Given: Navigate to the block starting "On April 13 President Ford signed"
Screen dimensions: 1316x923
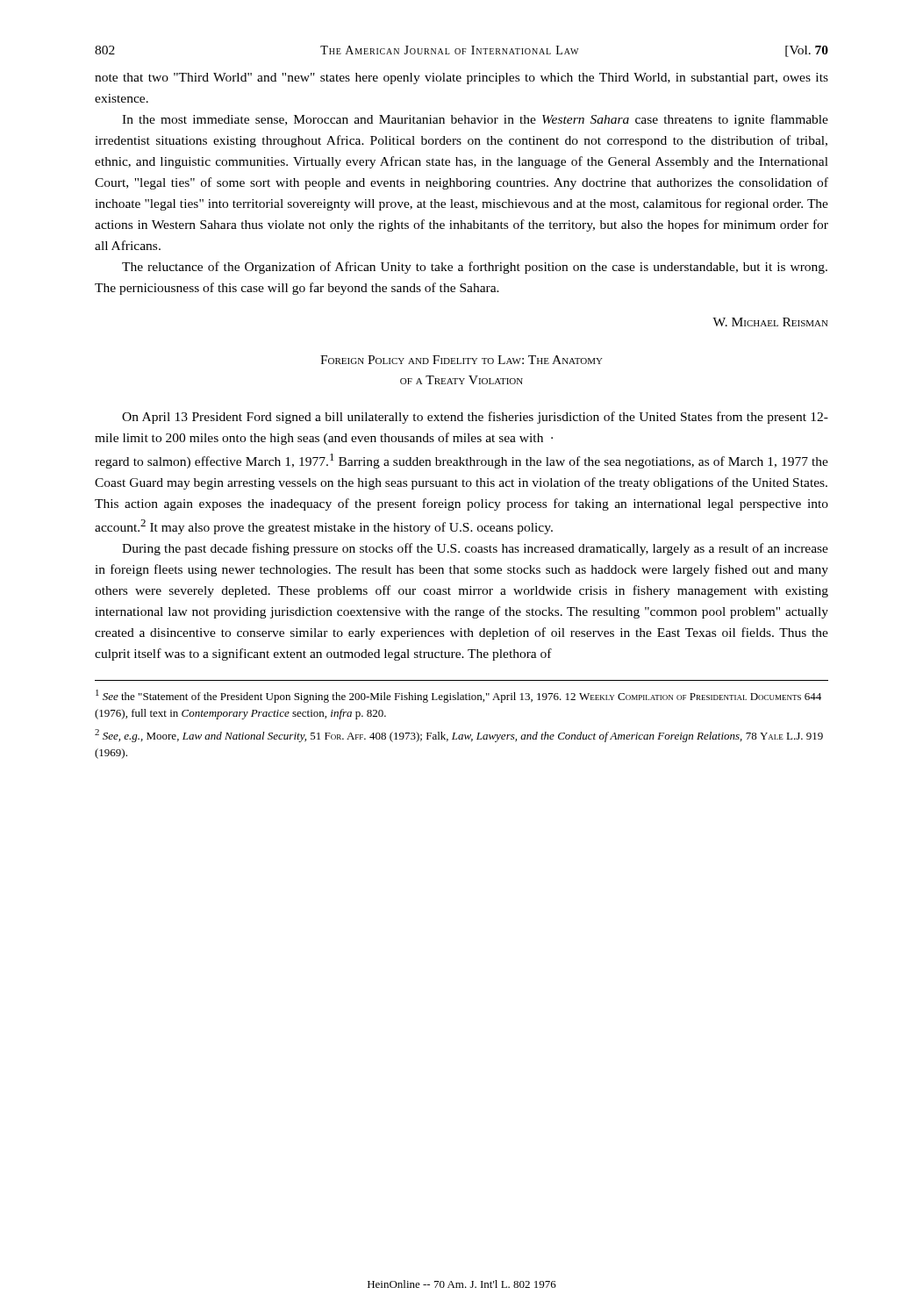Looking at the screenshot, I should point(462,472).
